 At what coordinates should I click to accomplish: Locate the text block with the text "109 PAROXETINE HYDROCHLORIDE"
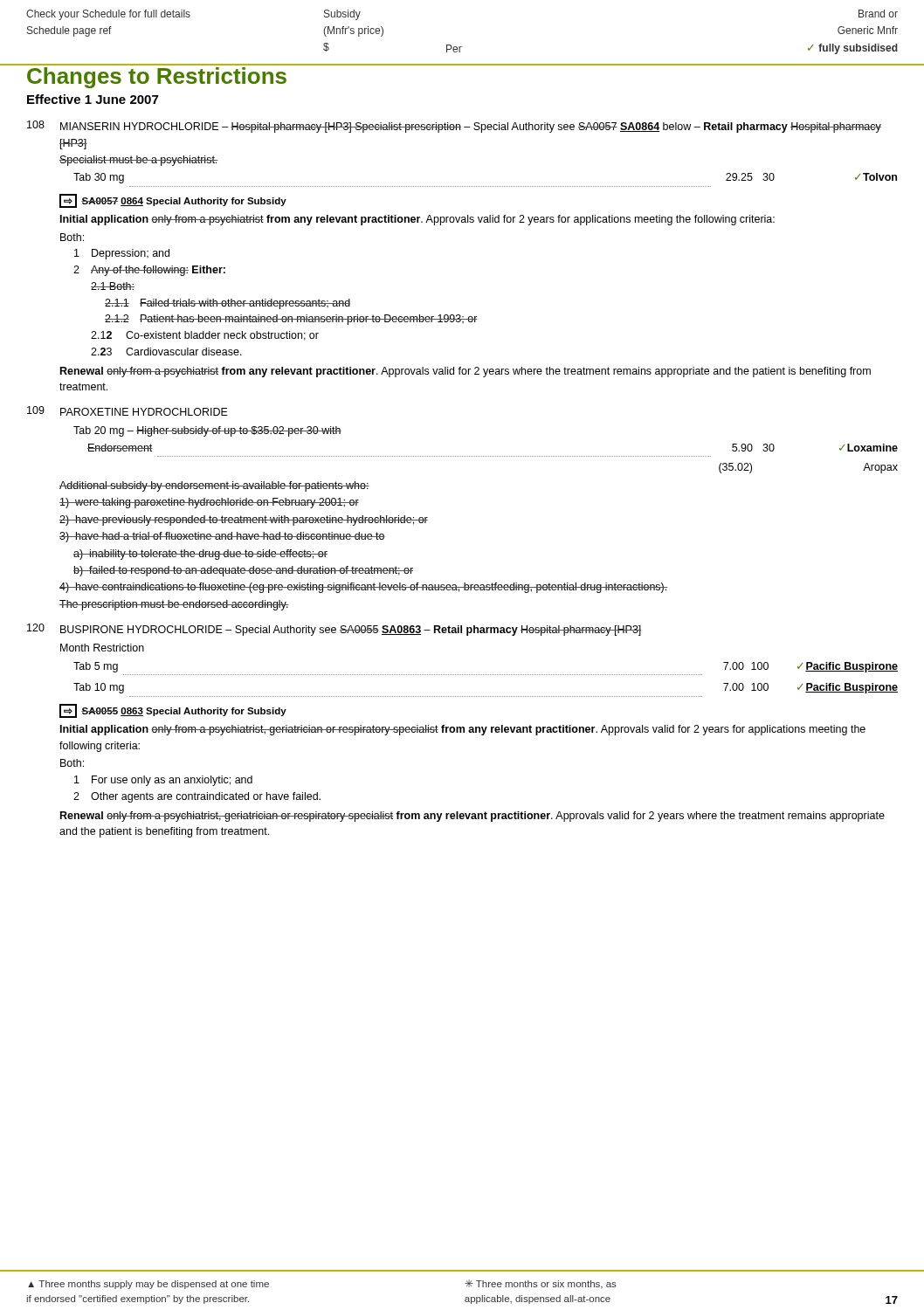point(128,411)
